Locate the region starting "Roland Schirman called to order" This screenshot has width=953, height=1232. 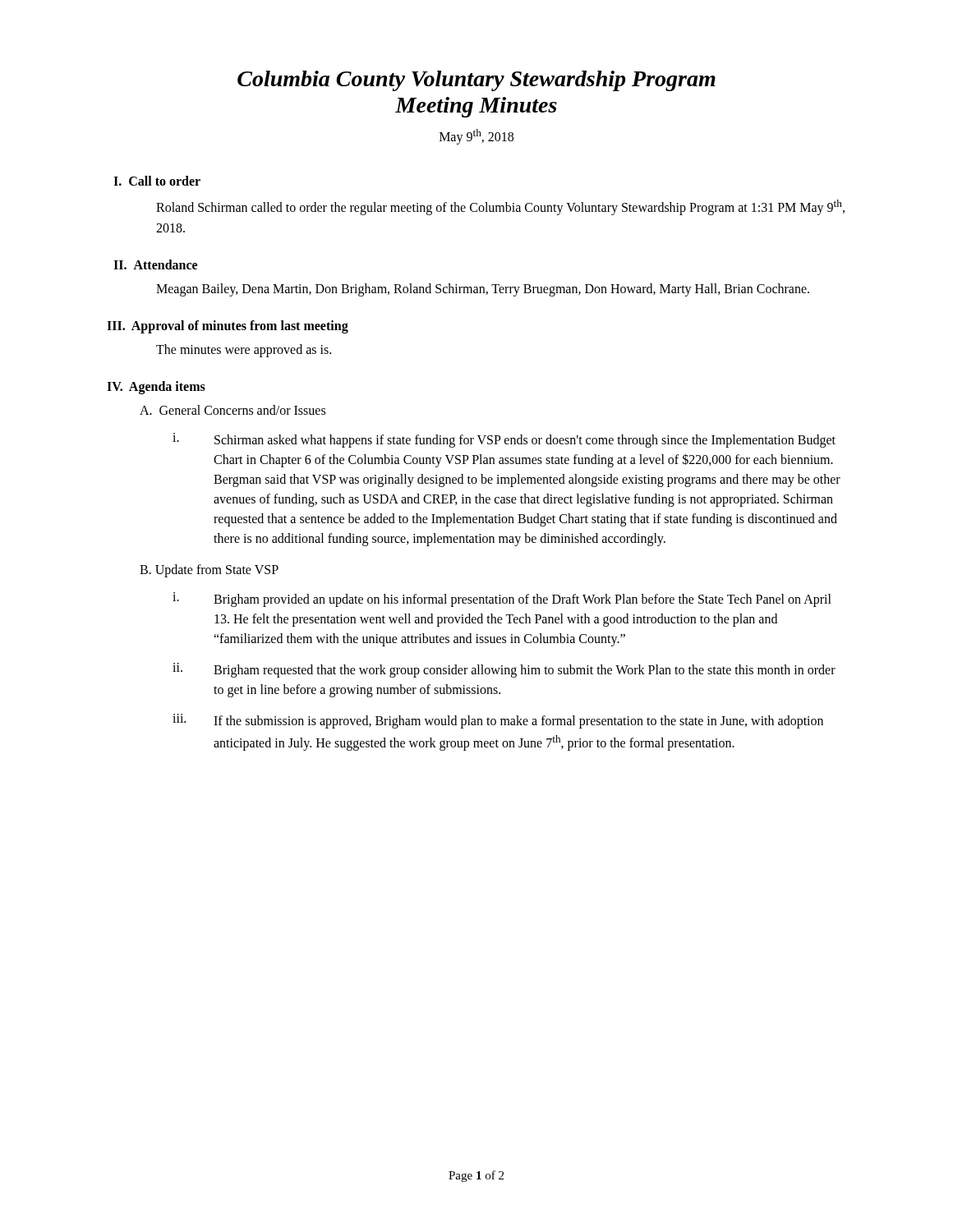[501, 217]
